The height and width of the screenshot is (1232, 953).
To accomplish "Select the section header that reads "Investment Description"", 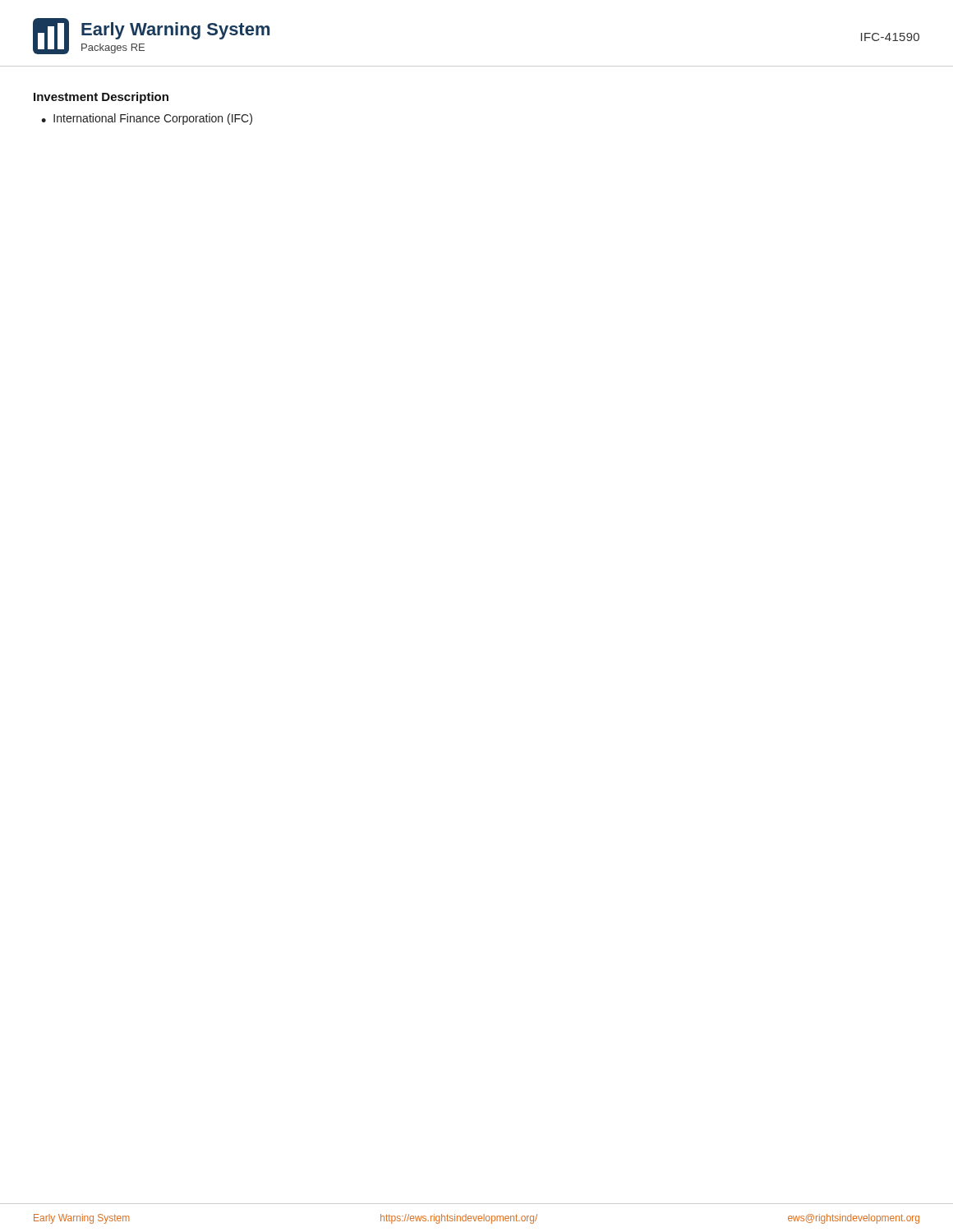I will click(x=101, y=97).
